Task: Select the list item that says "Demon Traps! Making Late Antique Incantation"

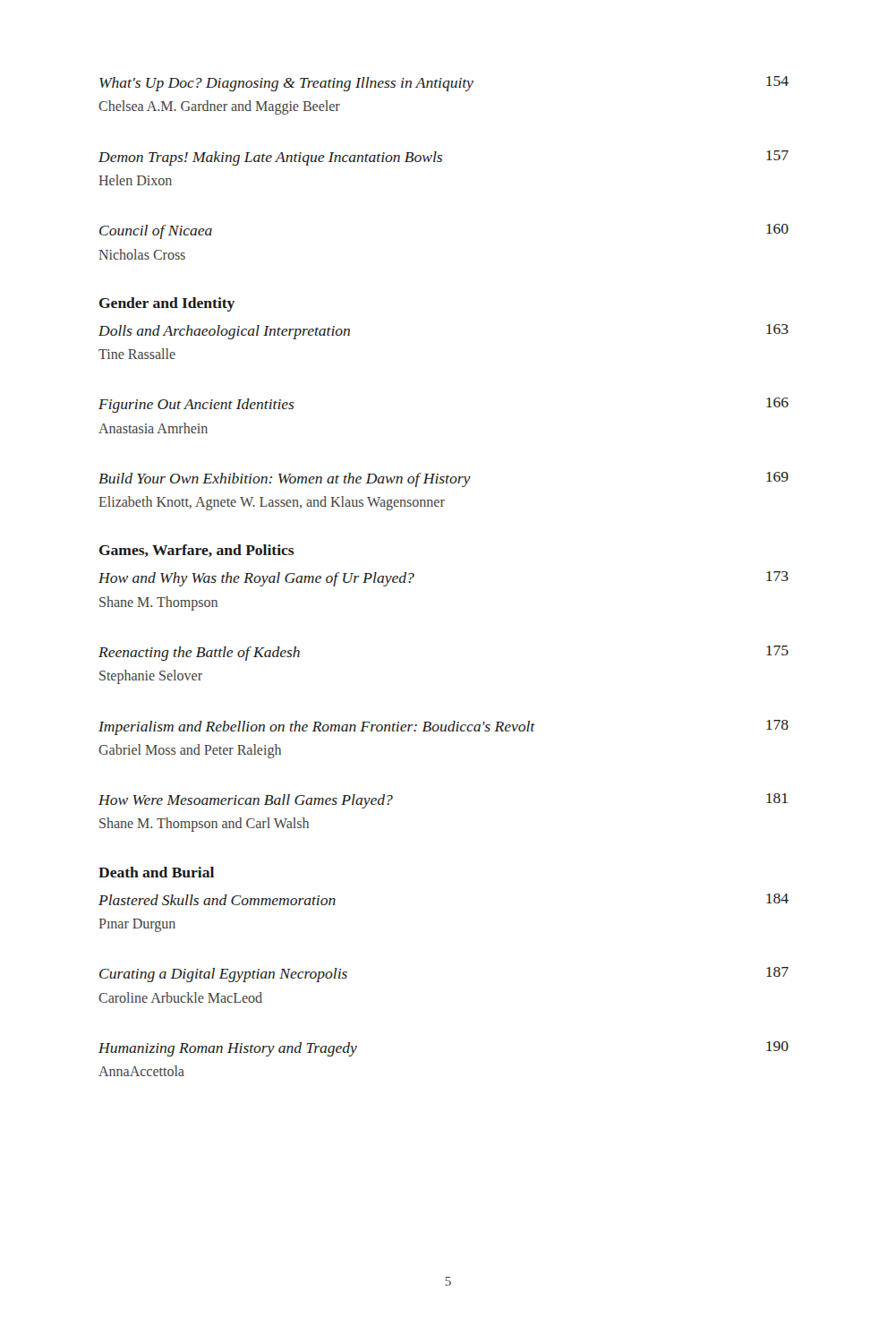Action: pyautogui.click(x=444, y=168)
